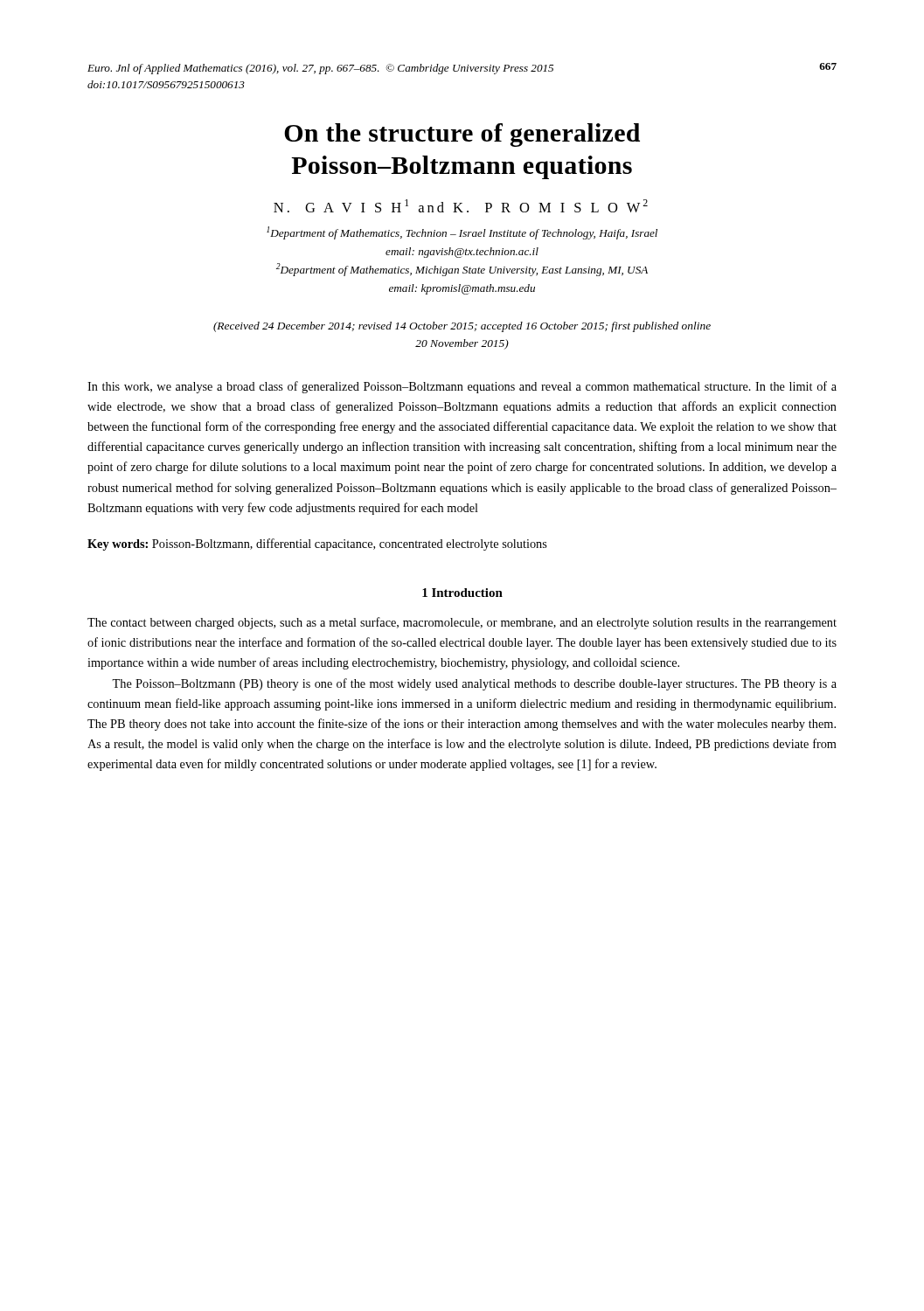This screenshot has height=1311, width=924.
Task: Select the text block that reads "The contact between charged objects, such as"
Action: (462, 643)
